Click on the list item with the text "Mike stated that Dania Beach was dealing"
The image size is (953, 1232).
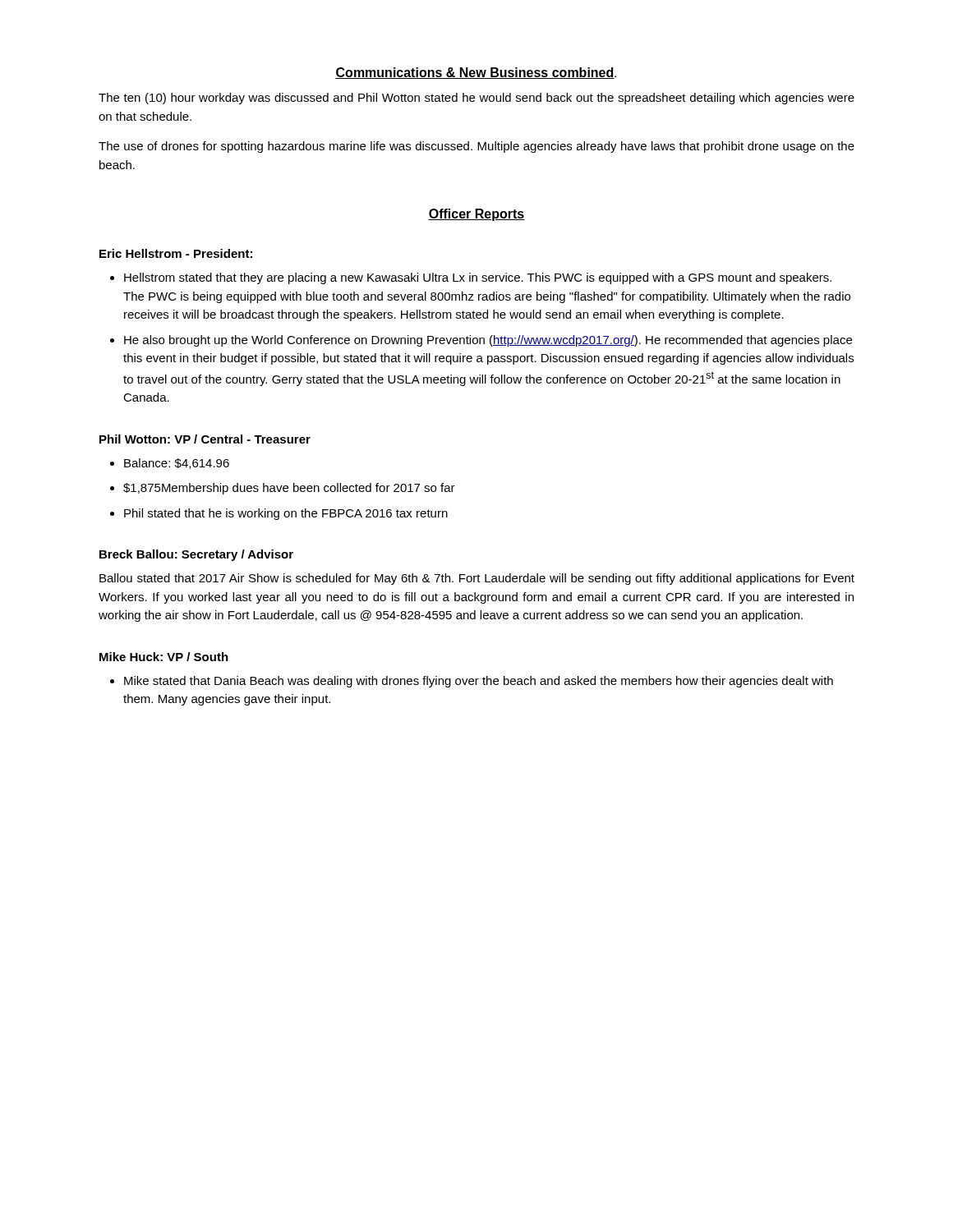pyautogui.click(x=478, y=689)
